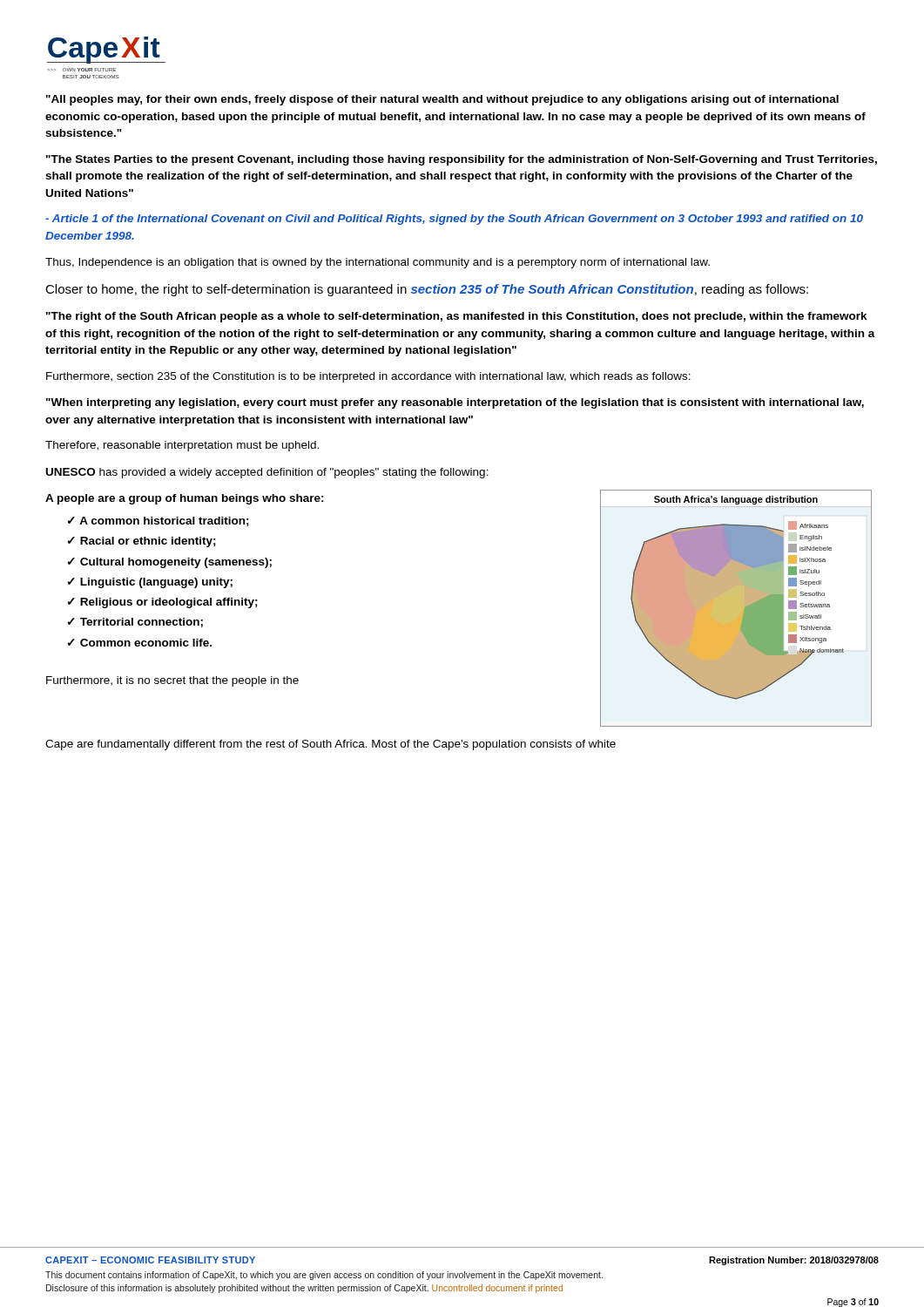924x1307 pixels.
Task: Point to the element starting "Territorial connection;"
Action: coord(135,623)
